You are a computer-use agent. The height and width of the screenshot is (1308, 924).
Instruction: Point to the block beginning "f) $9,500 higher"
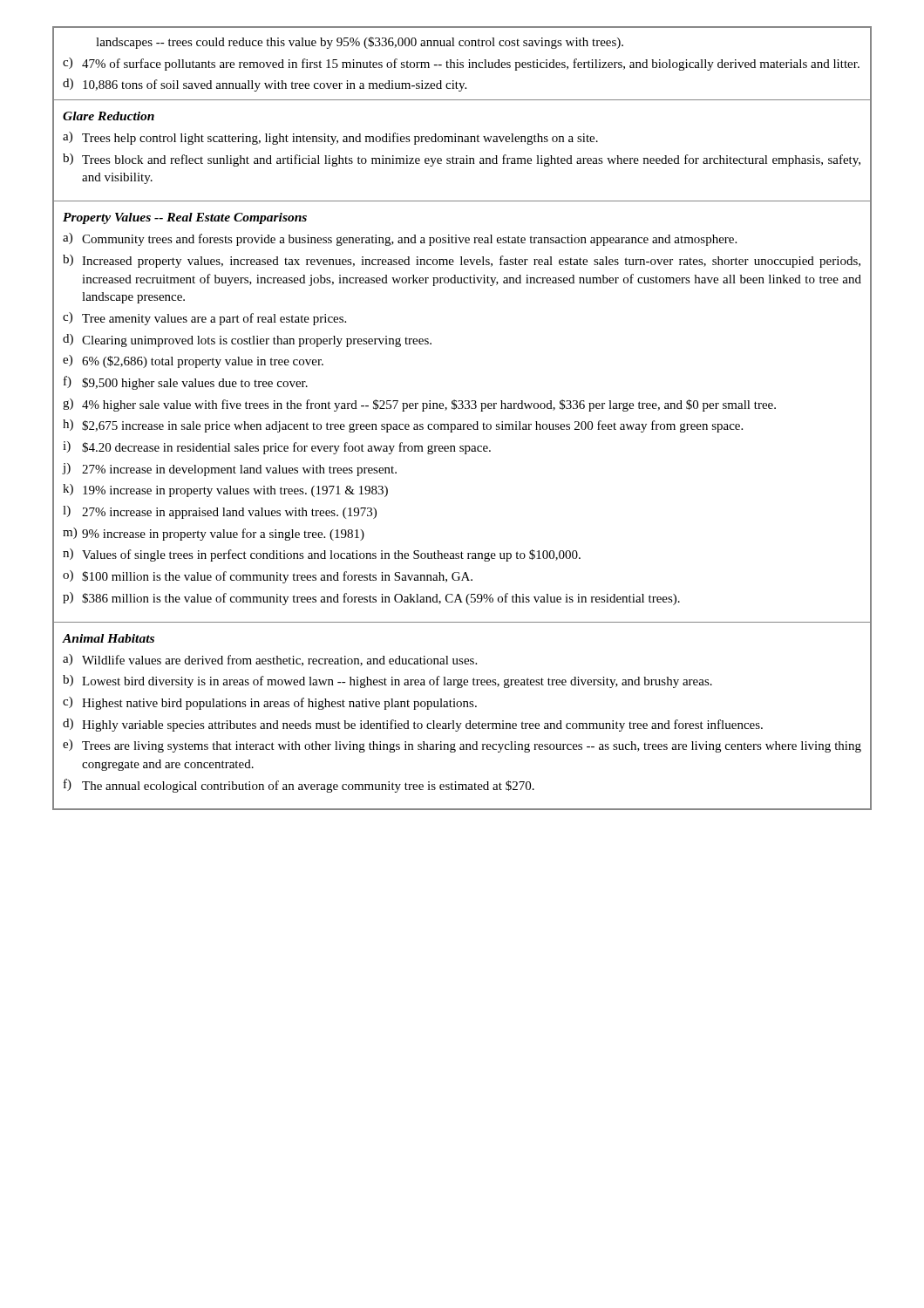point(186,383)
